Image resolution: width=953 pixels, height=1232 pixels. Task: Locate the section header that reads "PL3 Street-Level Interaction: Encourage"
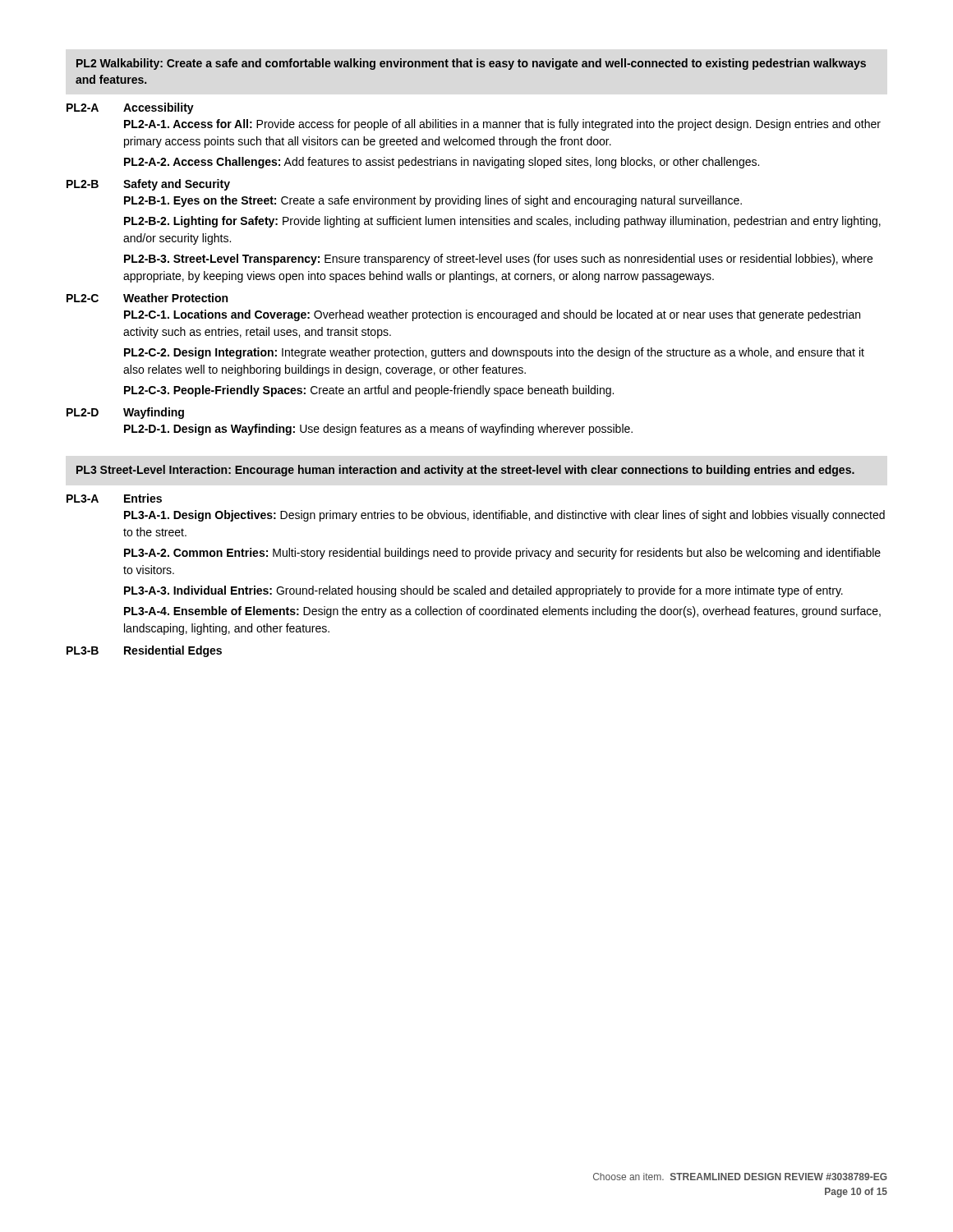pos(465,470)
